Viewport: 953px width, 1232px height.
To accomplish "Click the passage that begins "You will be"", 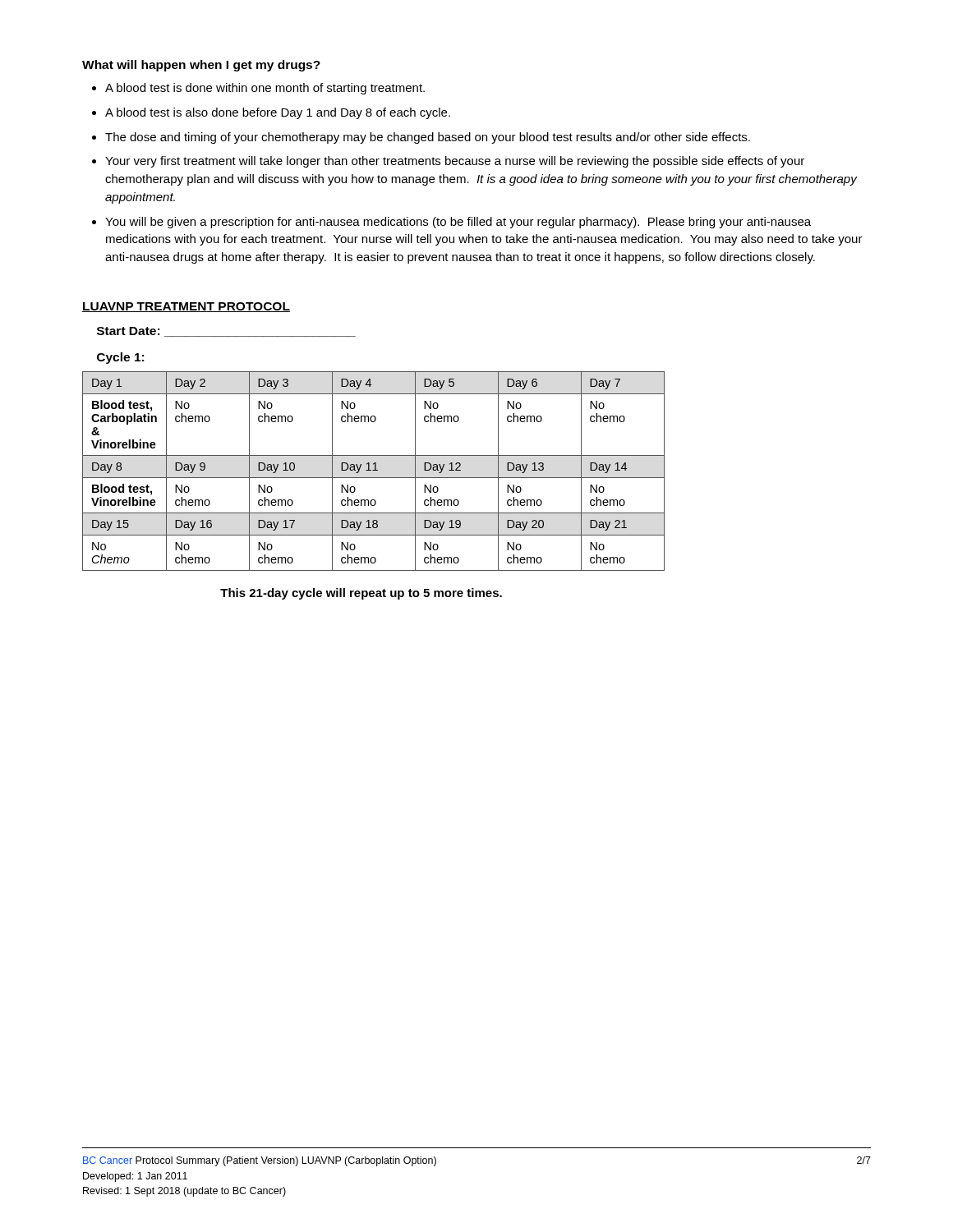I will coord(484,239).
